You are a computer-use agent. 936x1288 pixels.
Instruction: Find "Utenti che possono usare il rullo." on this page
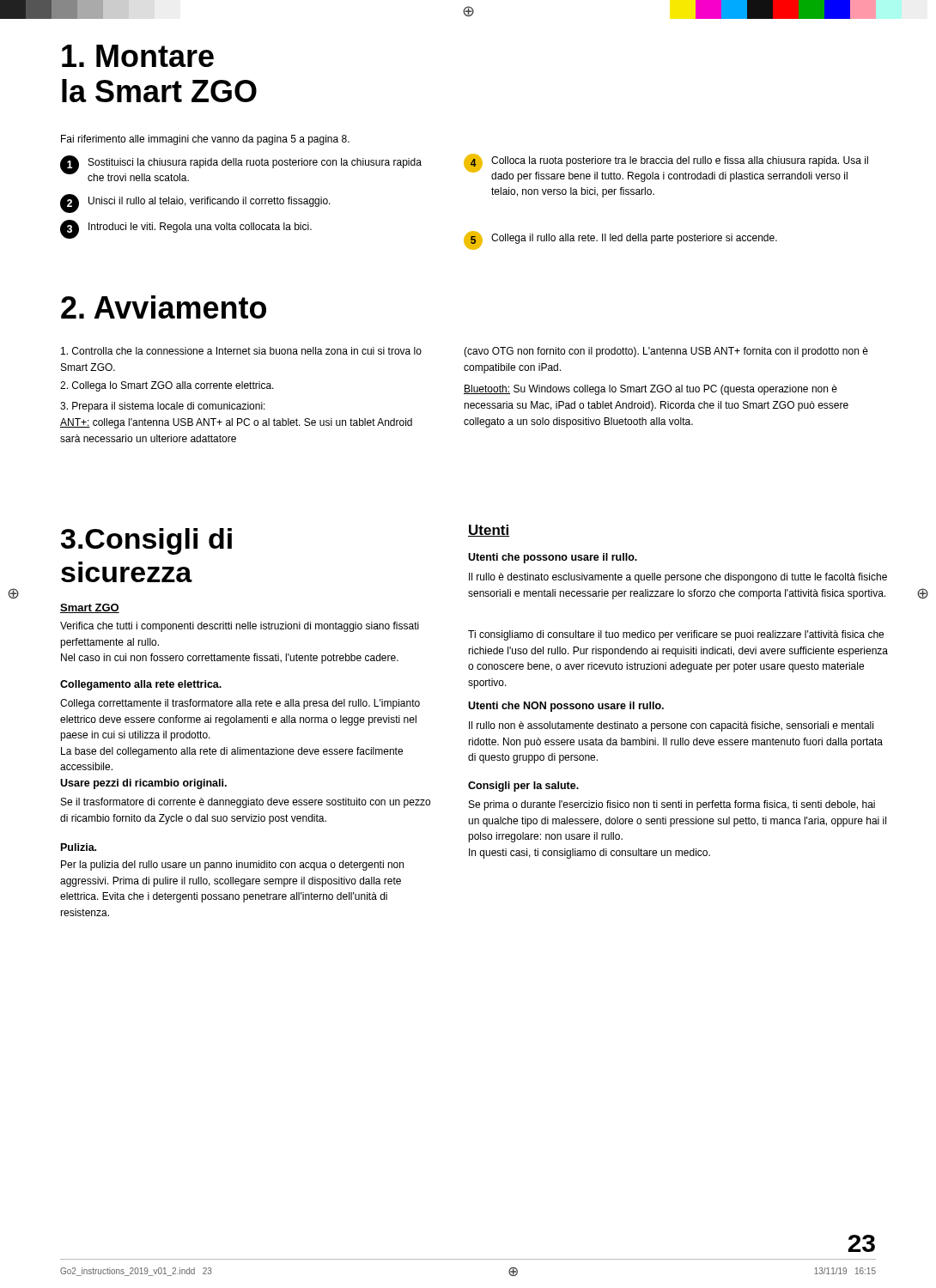click(553, 557)
